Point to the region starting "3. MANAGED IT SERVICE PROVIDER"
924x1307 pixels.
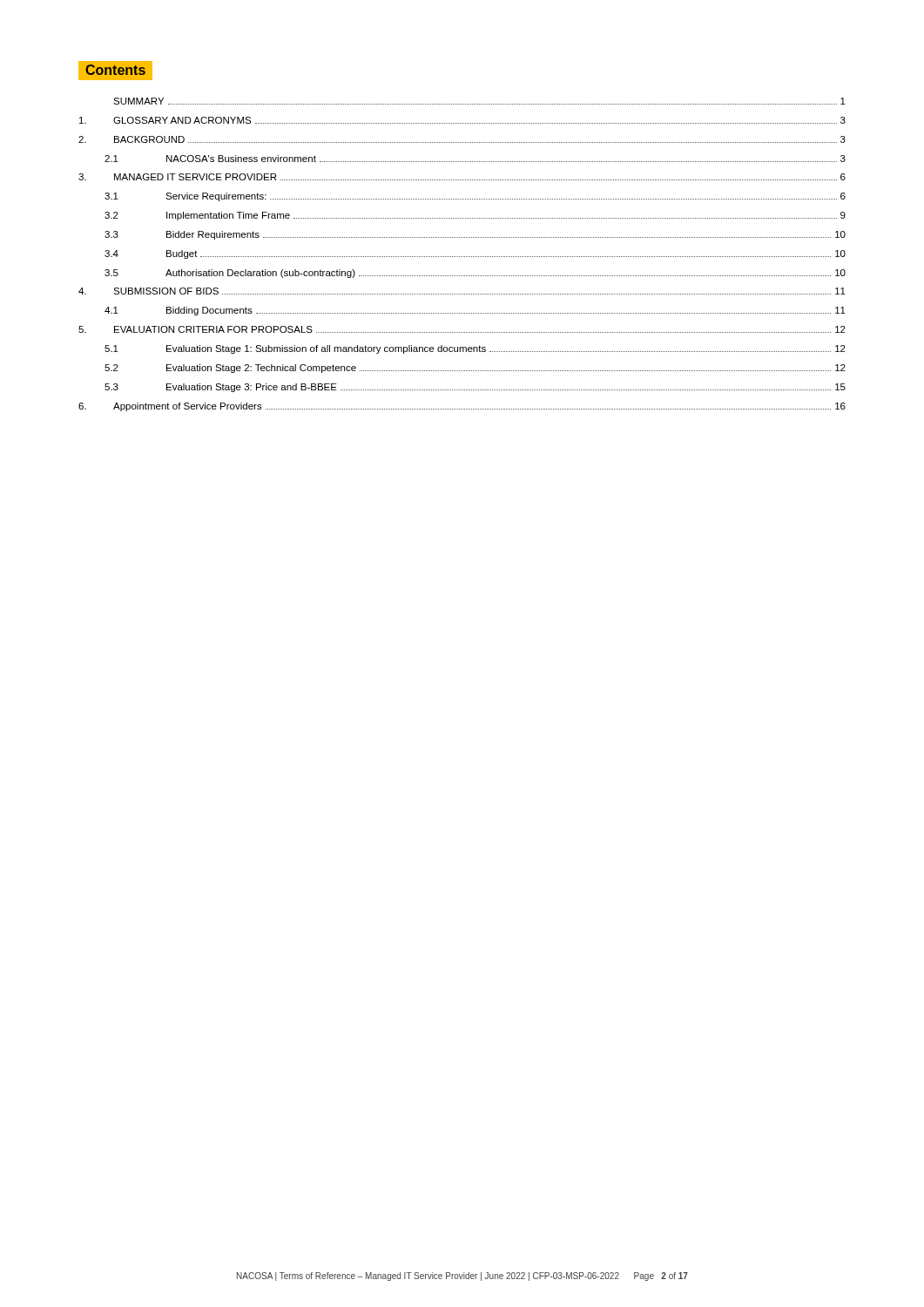click(462, 178)
